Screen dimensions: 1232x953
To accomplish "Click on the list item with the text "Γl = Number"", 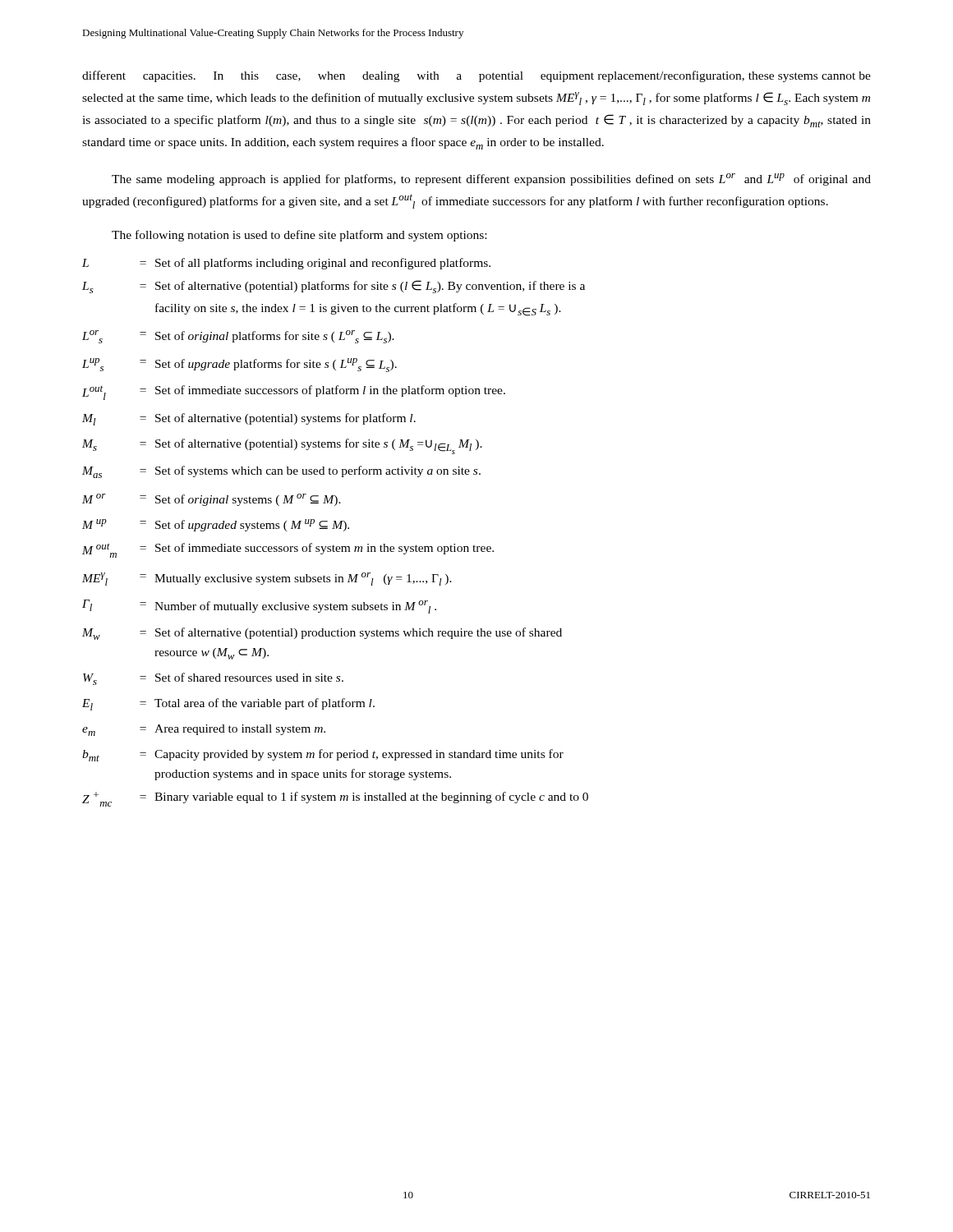I will [x=259, y=607].
